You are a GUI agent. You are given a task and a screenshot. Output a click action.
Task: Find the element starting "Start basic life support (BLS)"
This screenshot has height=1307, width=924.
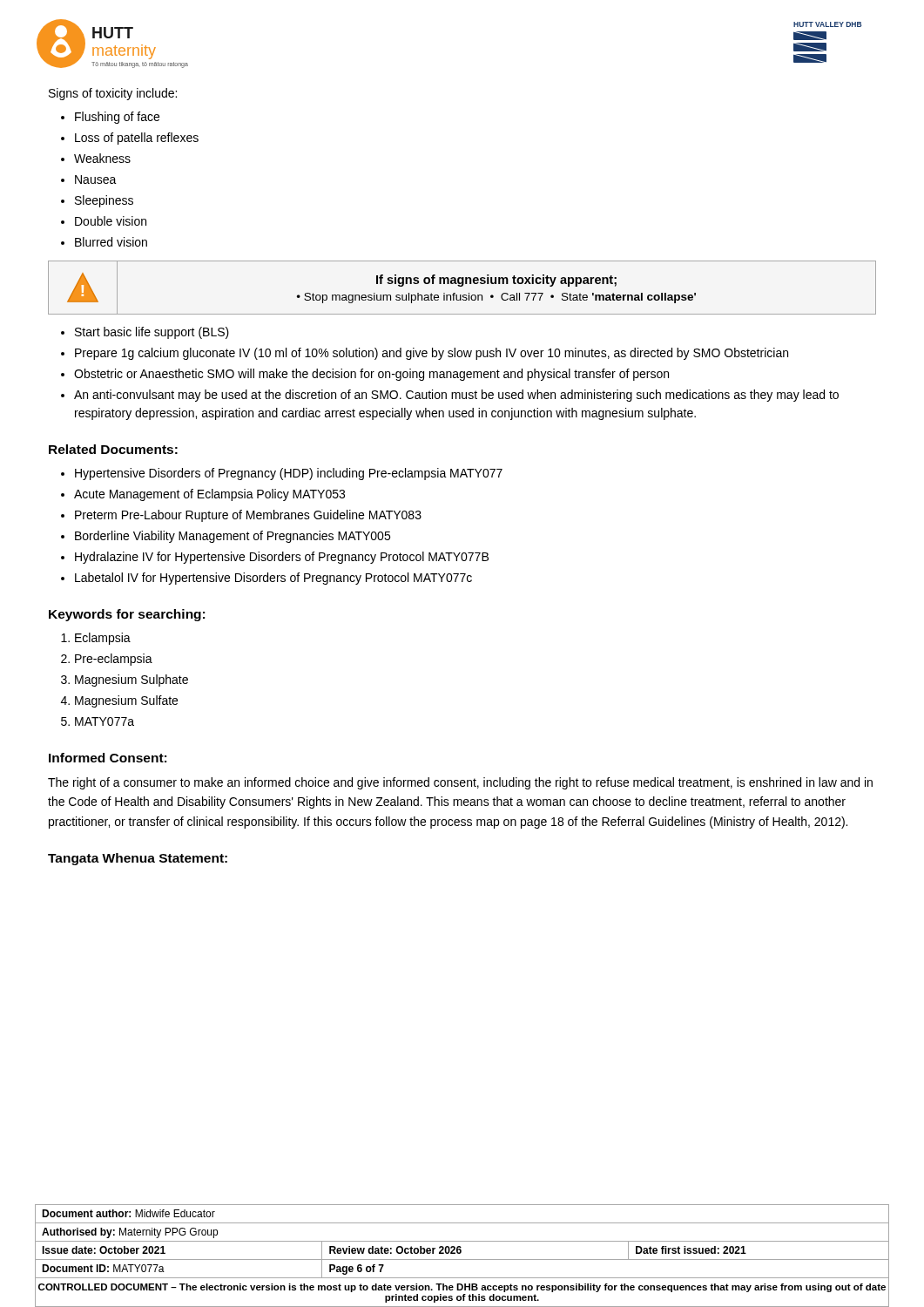click(152, 332)
